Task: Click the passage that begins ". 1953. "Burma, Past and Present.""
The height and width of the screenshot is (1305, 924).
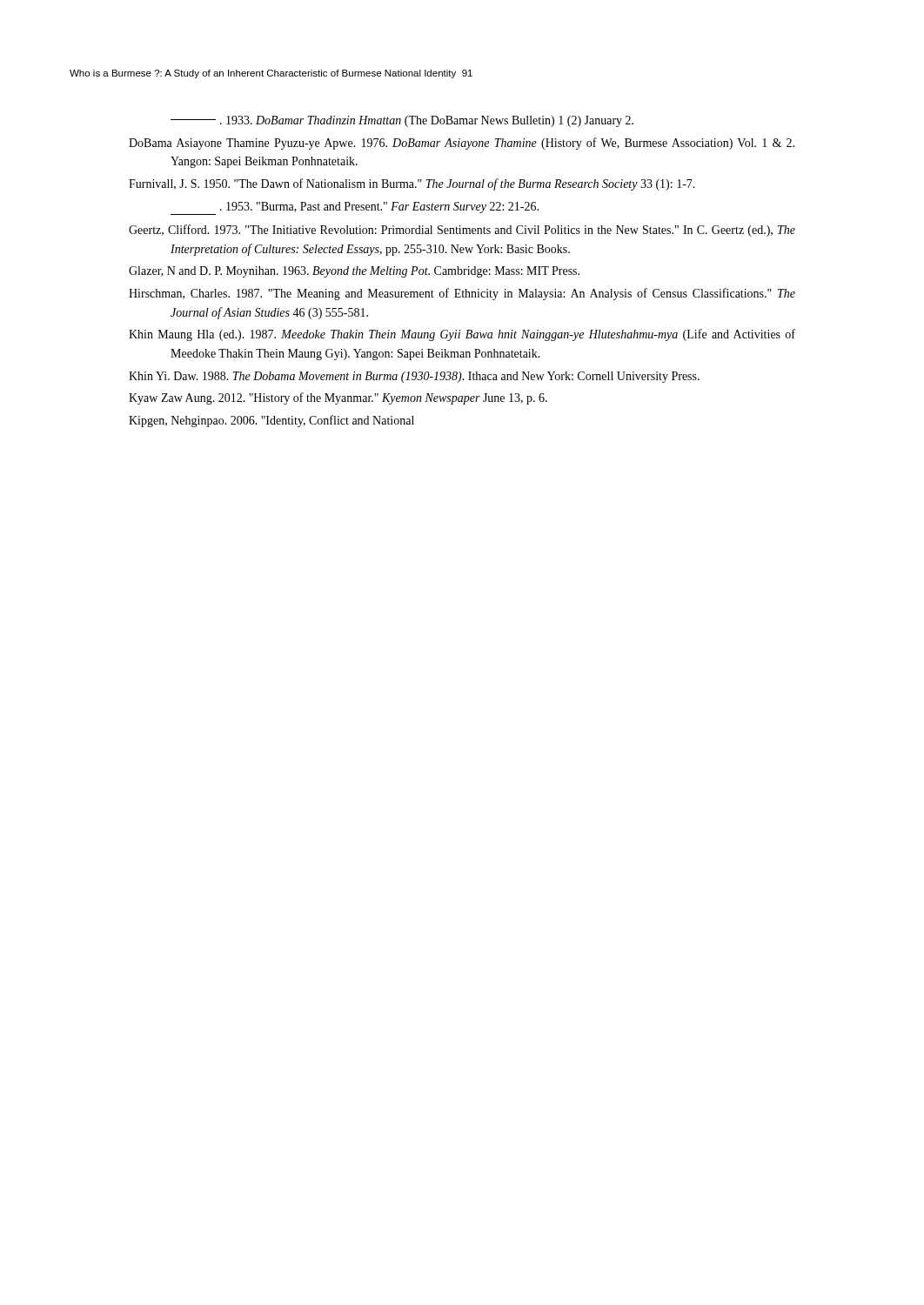Action: tap(355, 206)
